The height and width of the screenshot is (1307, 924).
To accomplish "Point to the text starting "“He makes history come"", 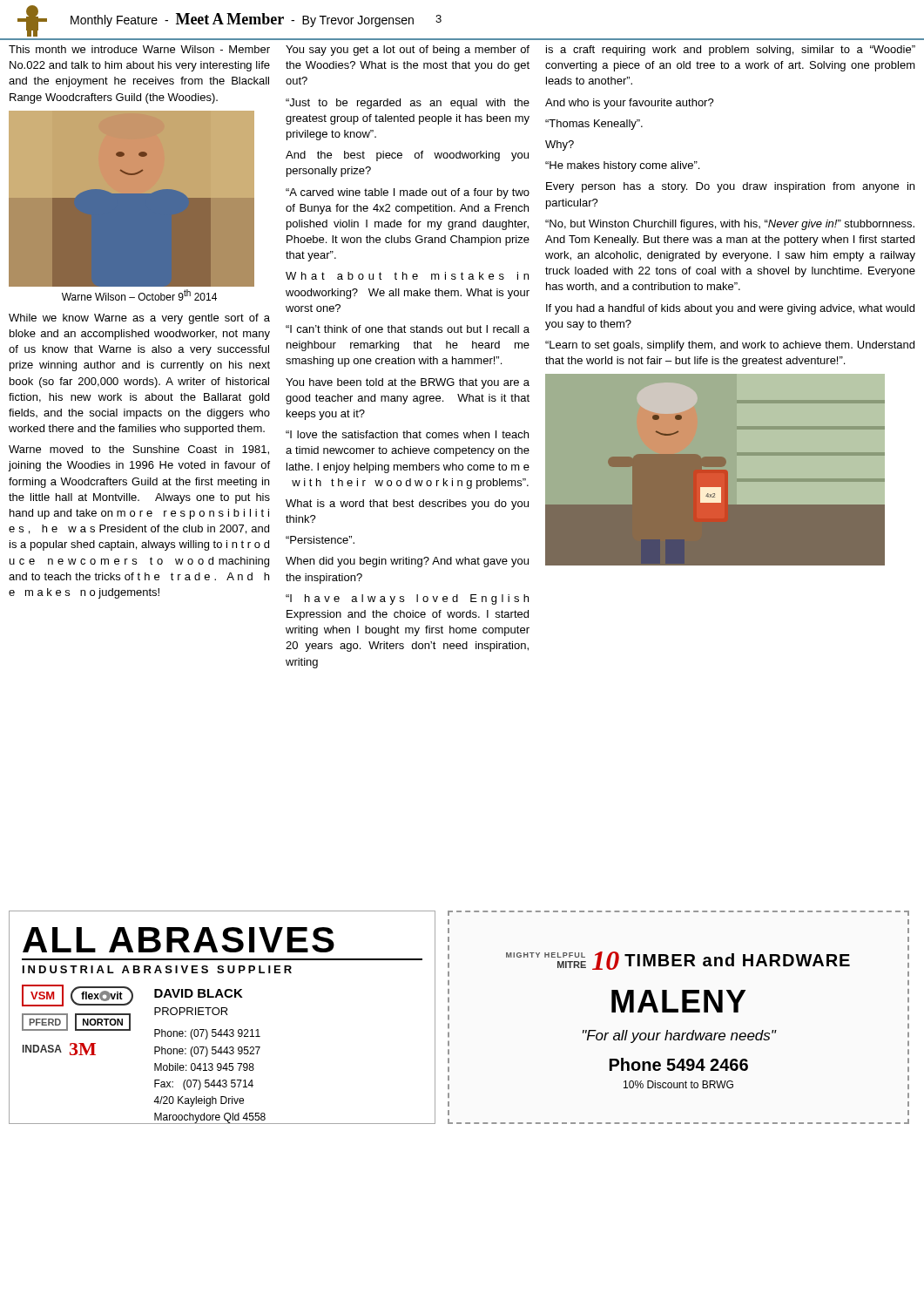I will tap(623, 165).
